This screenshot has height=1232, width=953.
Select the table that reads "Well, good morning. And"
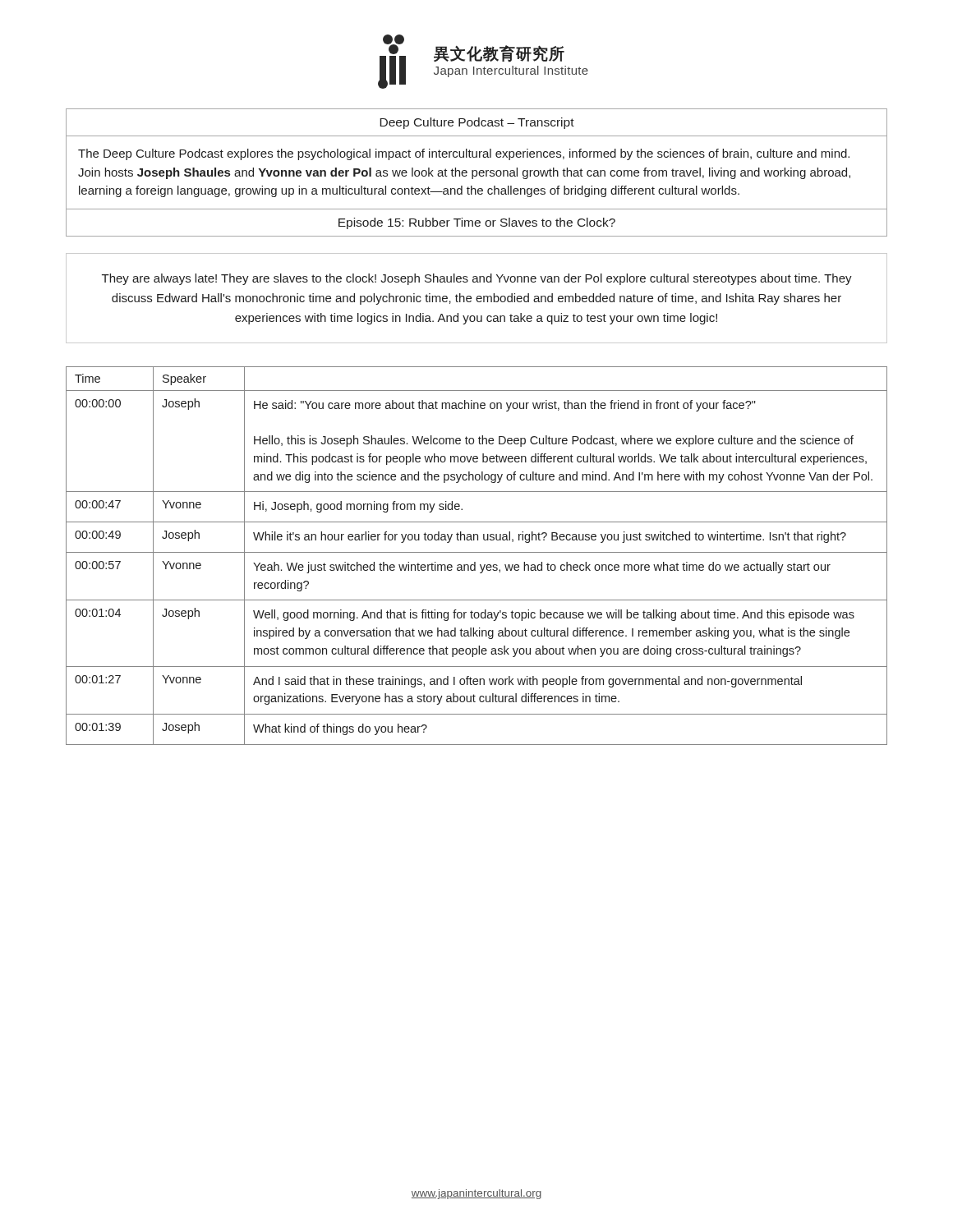tap(476, 555)
